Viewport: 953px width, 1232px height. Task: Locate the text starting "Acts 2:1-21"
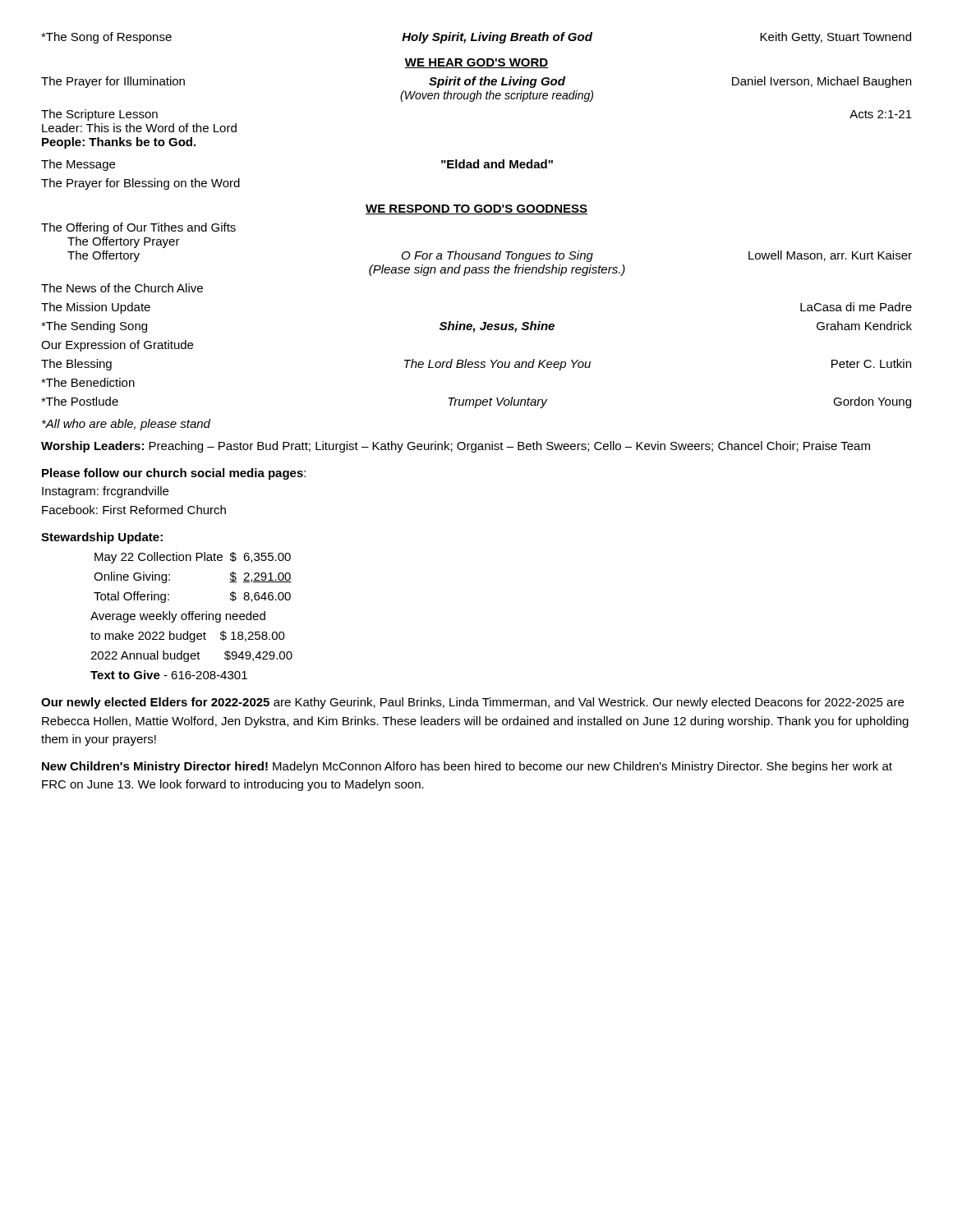click(x=881, y=114)
